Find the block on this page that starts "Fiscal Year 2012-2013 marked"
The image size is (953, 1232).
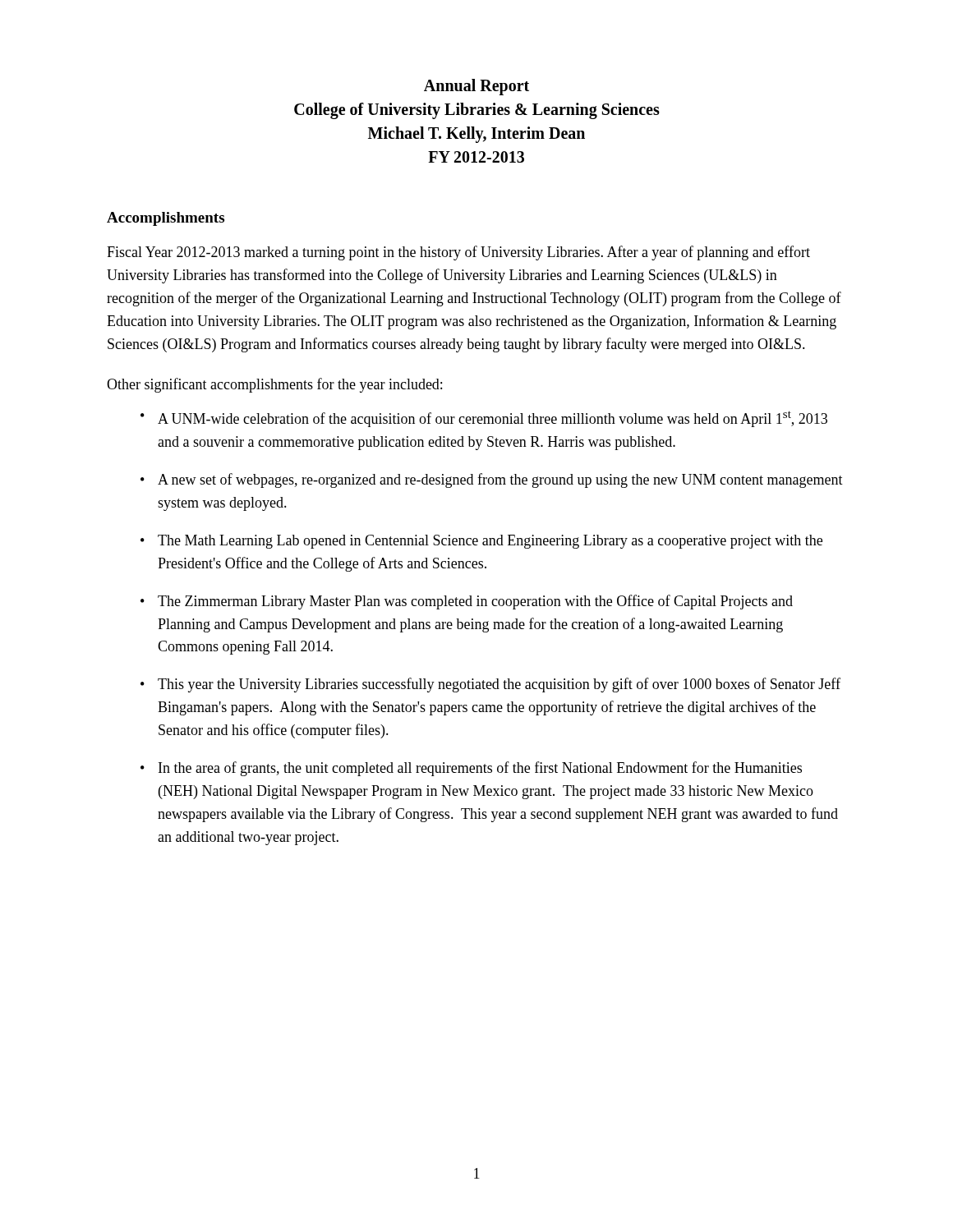point(474,298)
